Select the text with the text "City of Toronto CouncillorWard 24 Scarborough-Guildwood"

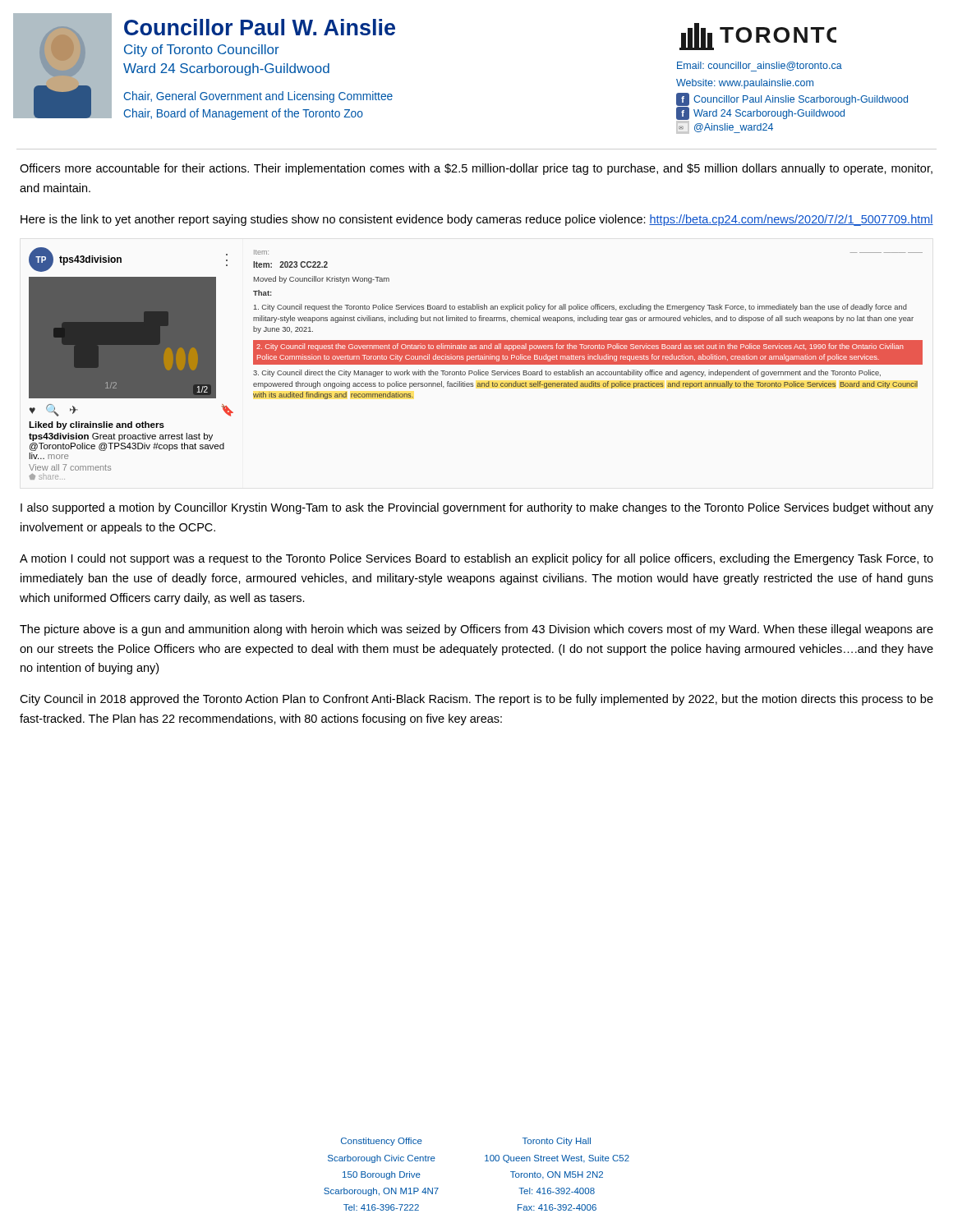point(227,59)
